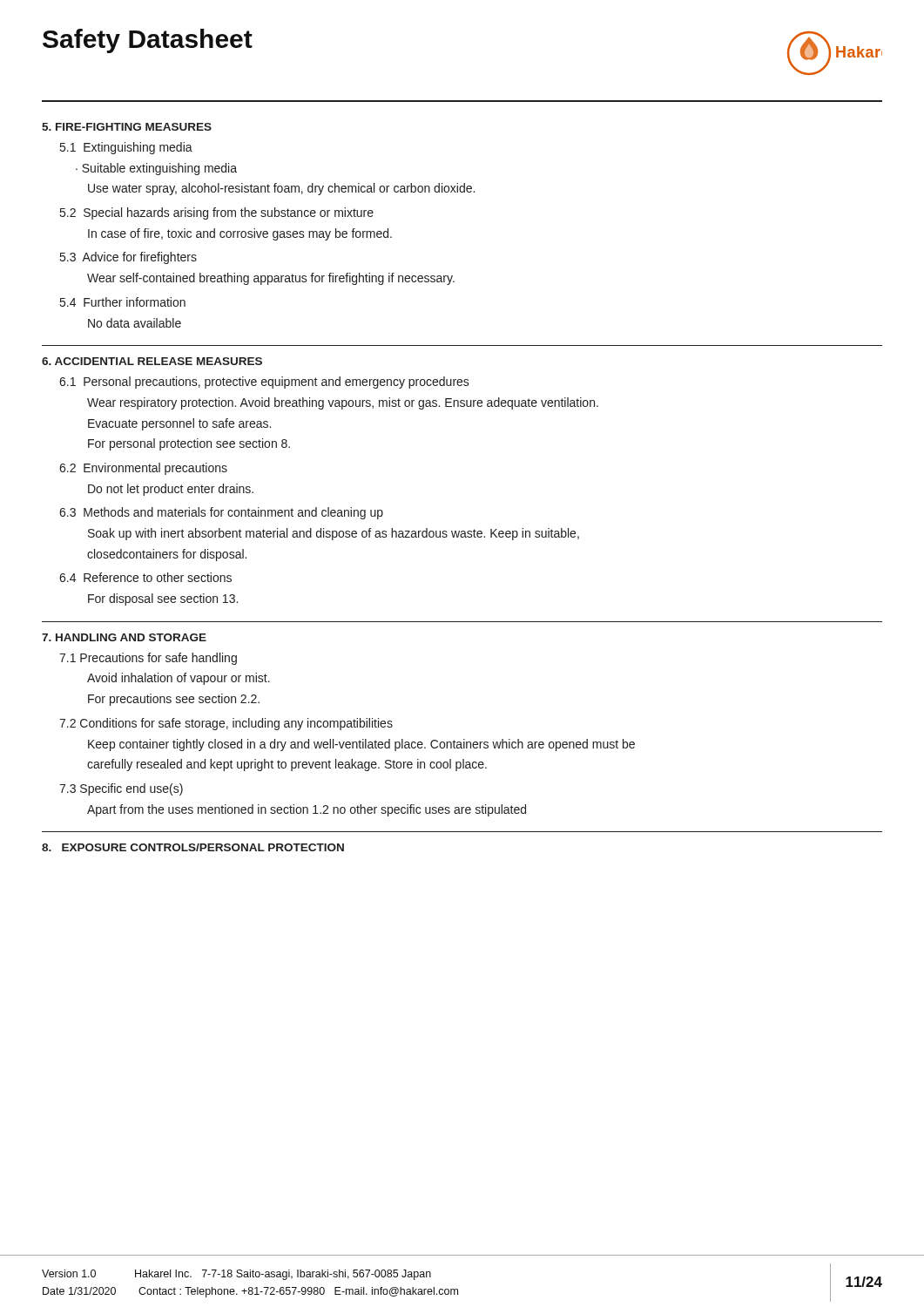Screen dimensions: 1307x924
Task: Locate the text block with the text "3 Advice for"
Action: pos(128,257)
